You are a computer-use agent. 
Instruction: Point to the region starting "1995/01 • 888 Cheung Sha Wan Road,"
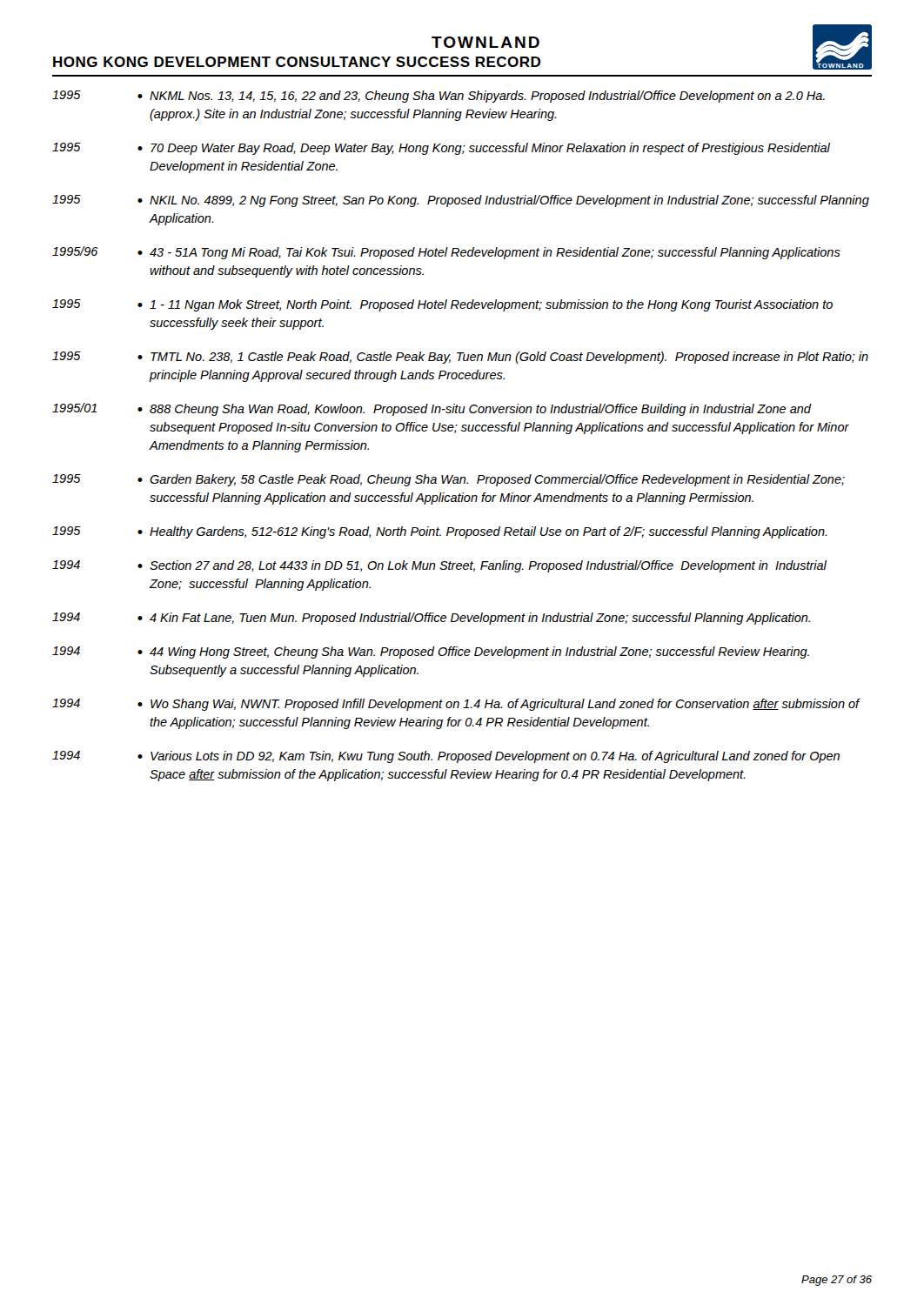click(x=462, y=428)
